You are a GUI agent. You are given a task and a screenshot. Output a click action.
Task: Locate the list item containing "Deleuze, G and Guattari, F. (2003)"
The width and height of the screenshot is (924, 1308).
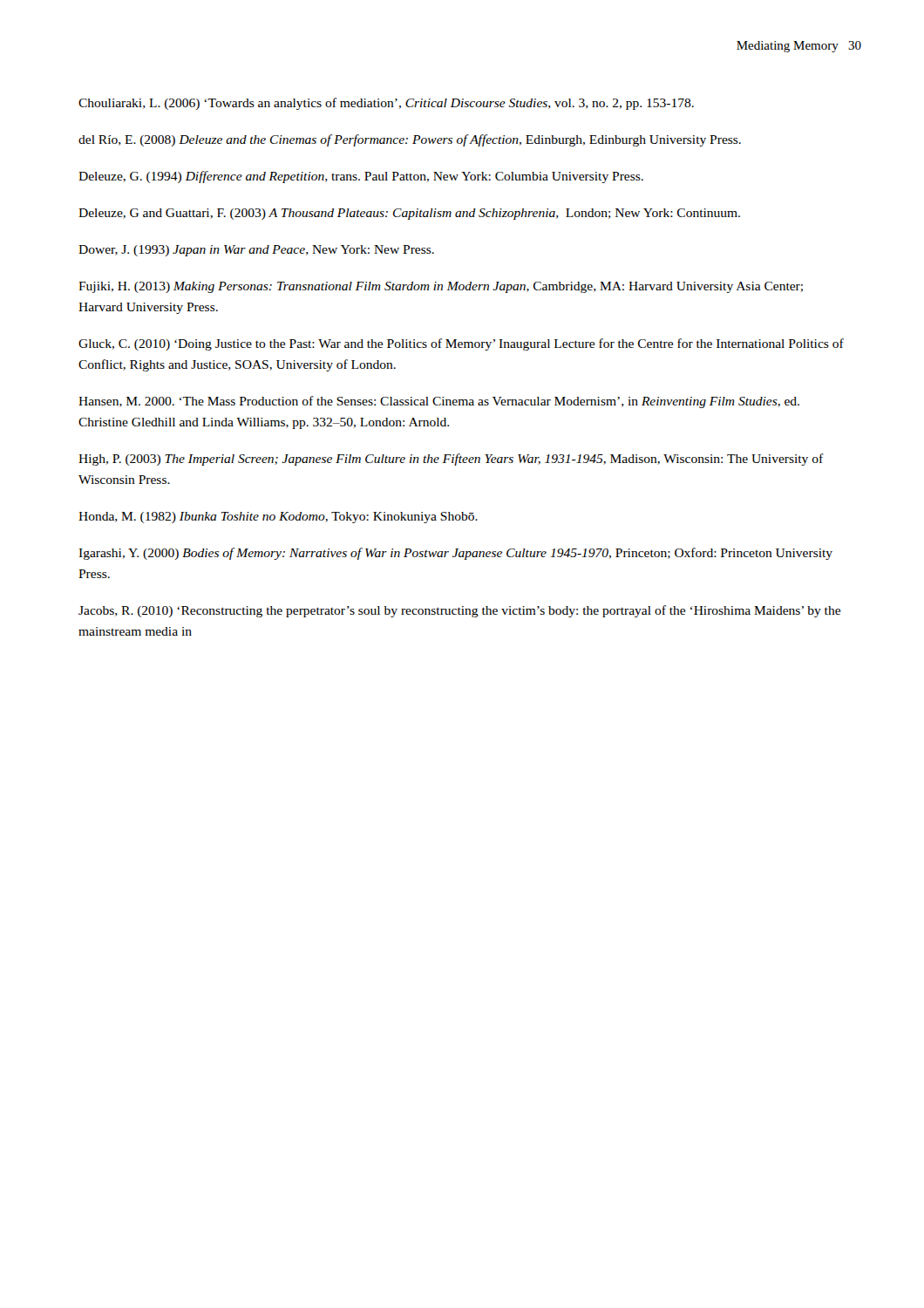tap(462, 212)
